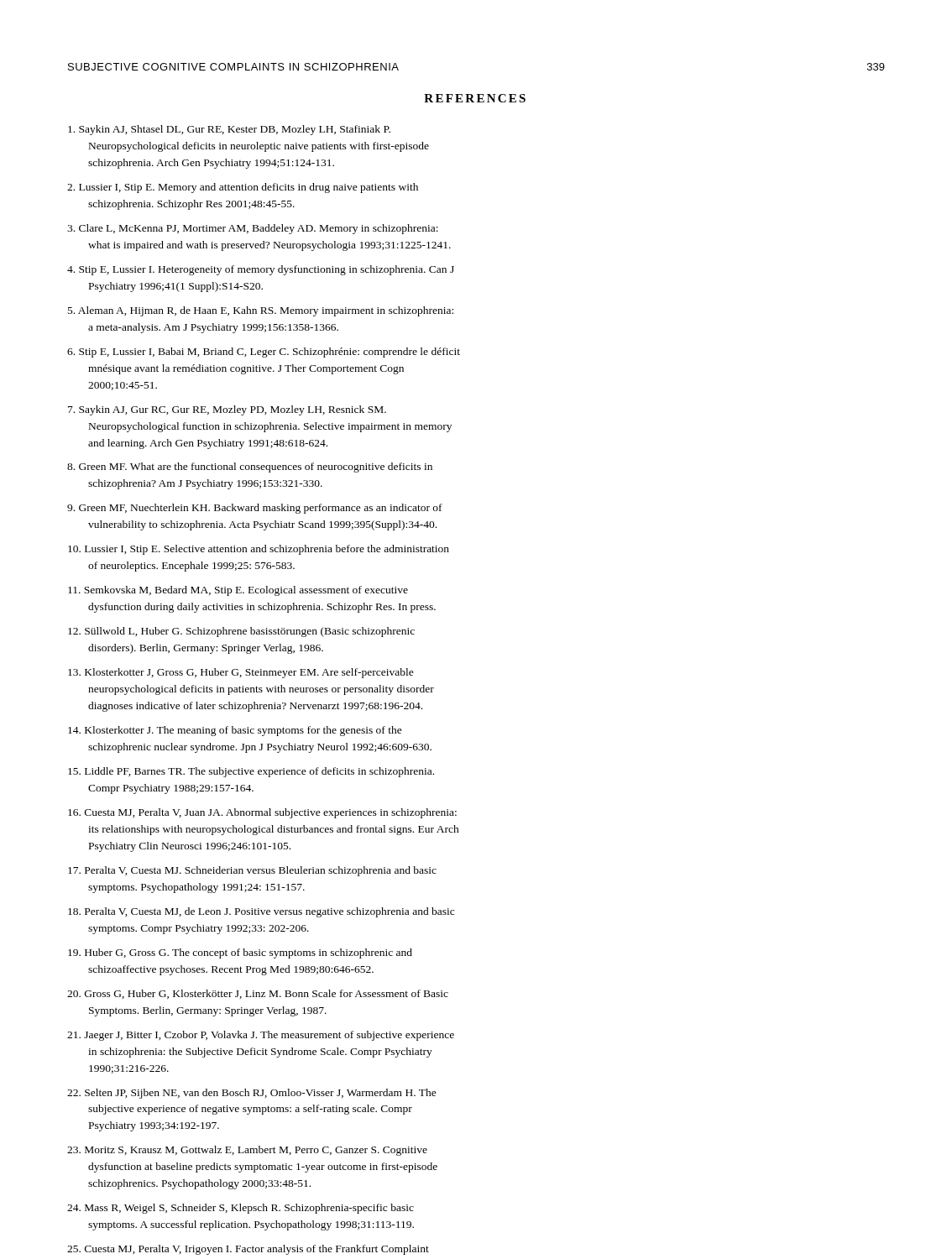The width and height of the screenshot is (952, 1259).
Task: Point to the block beginning "20. Gross G, Huber G, Klosterkötter J,"
Action: pos(258,1001)
